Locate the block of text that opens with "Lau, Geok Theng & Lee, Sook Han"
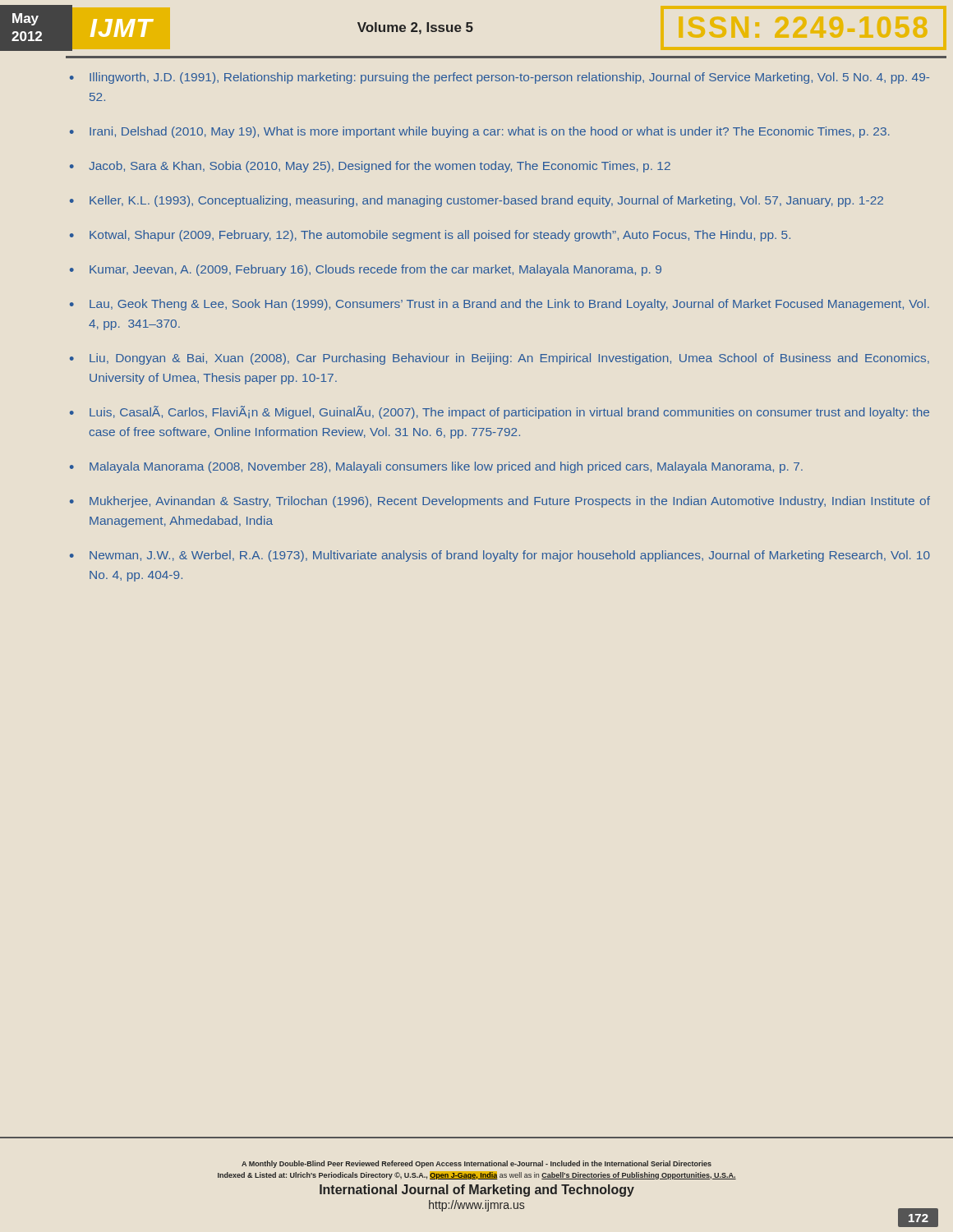This screenshot has width=953, height=1232. click(x=509, y=313)
